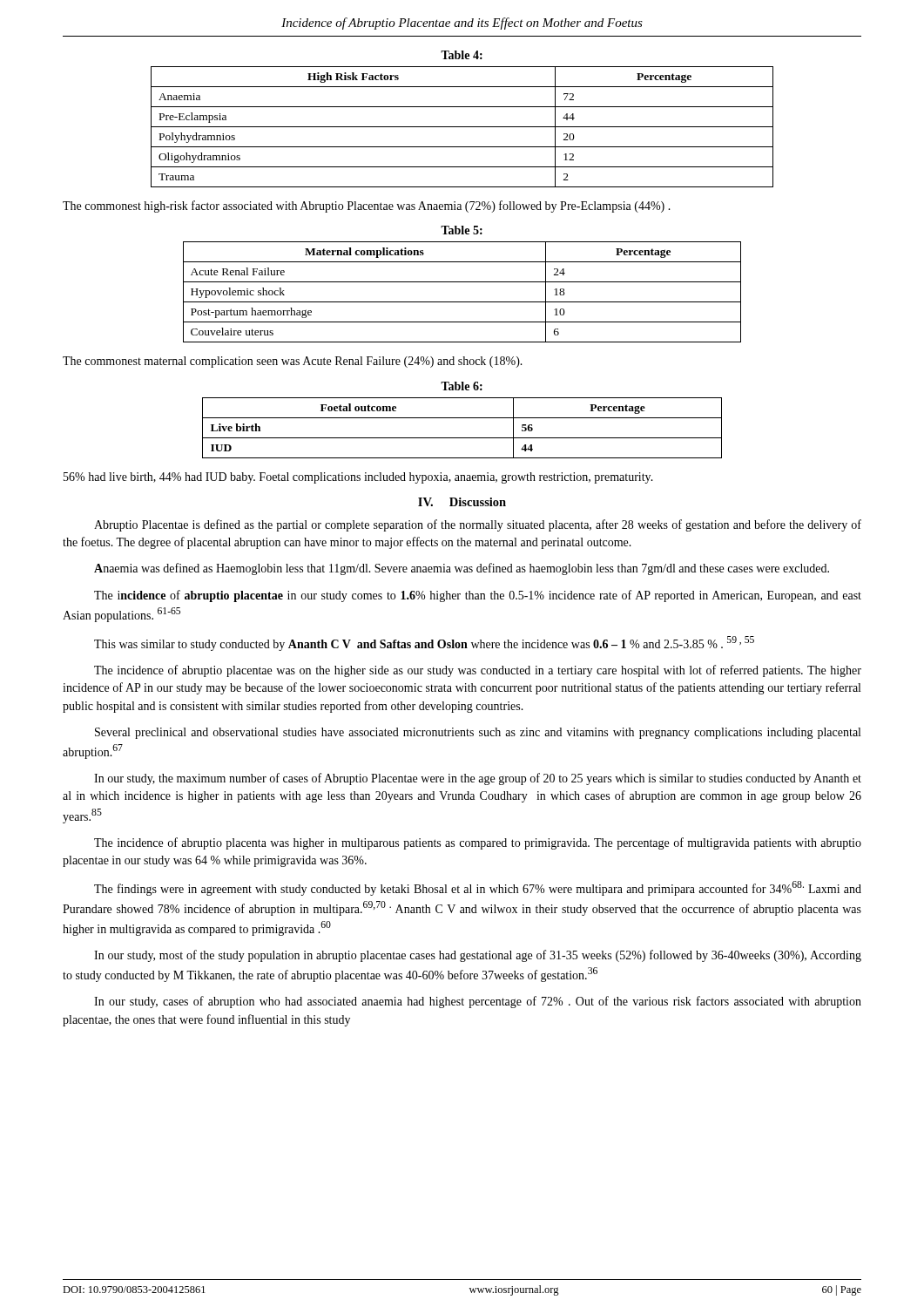Click on the text block that says "This was similar to study conducted"
This screenshot has width=924, height=1307.
pyautogui.click(x=424, y=643)
